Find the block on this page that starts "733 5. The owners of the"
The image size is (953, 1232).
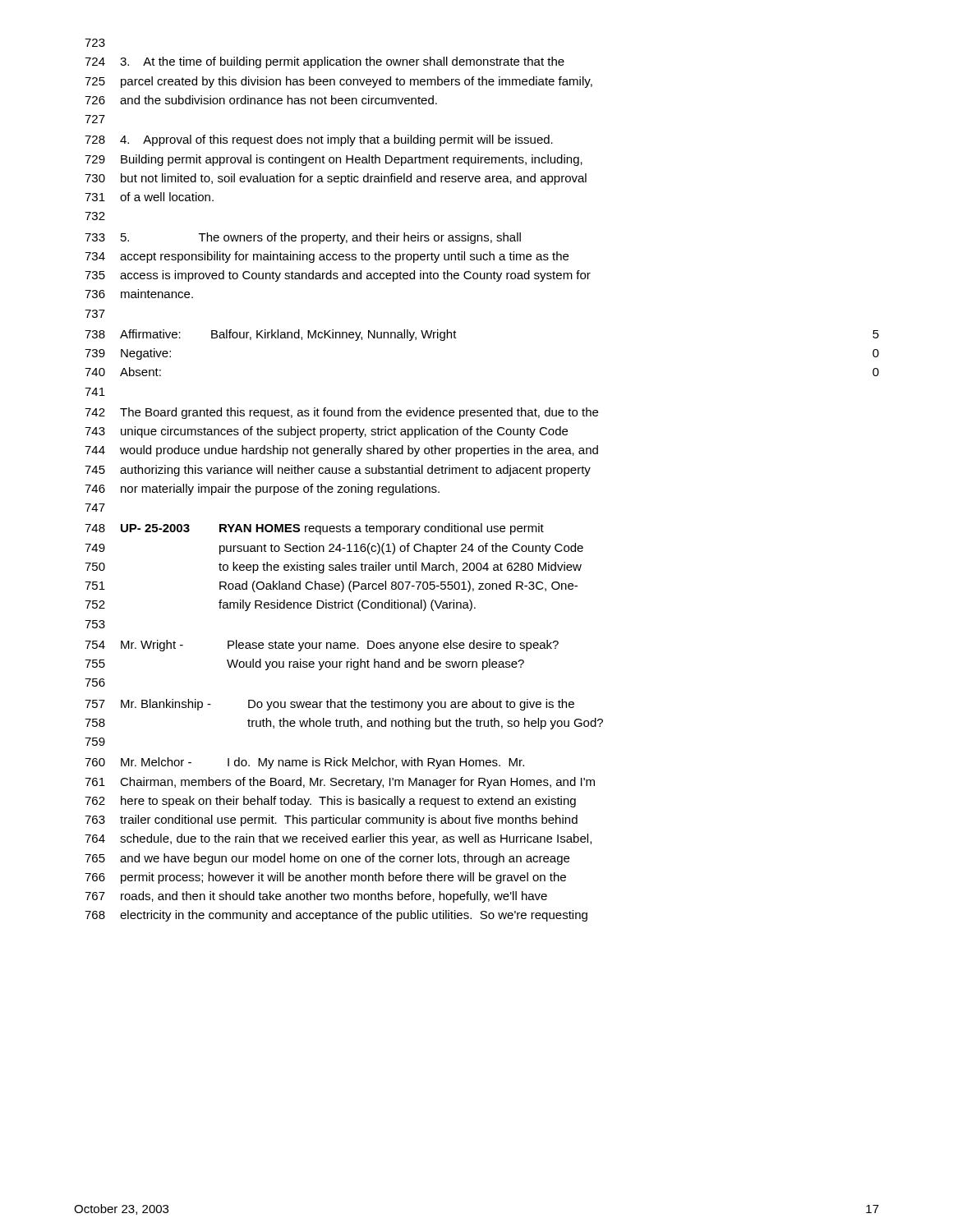coord(476,275)
